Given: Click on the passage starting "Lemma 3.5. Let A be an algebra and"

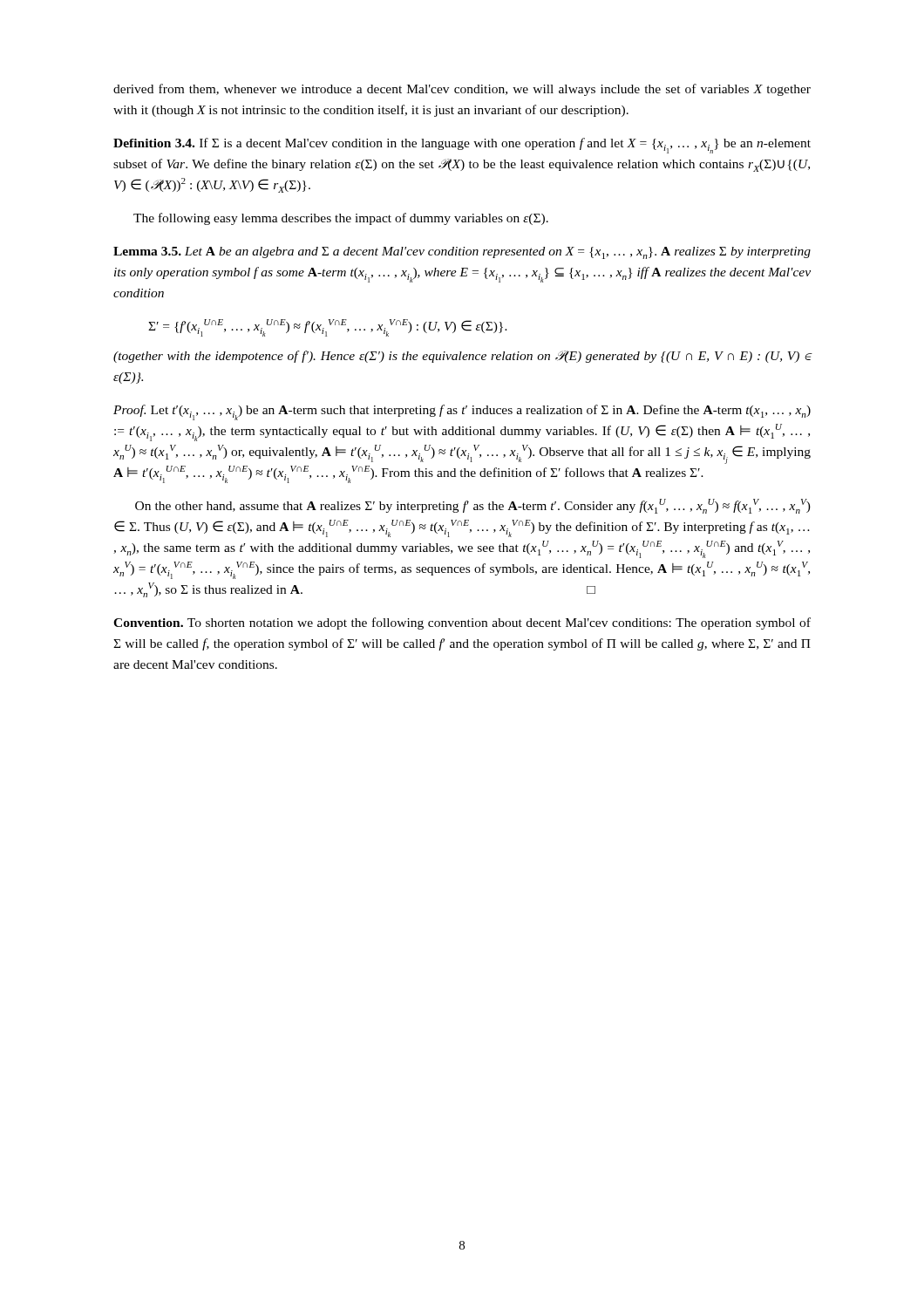Looking at the screenshot, I should coord(462,272).
